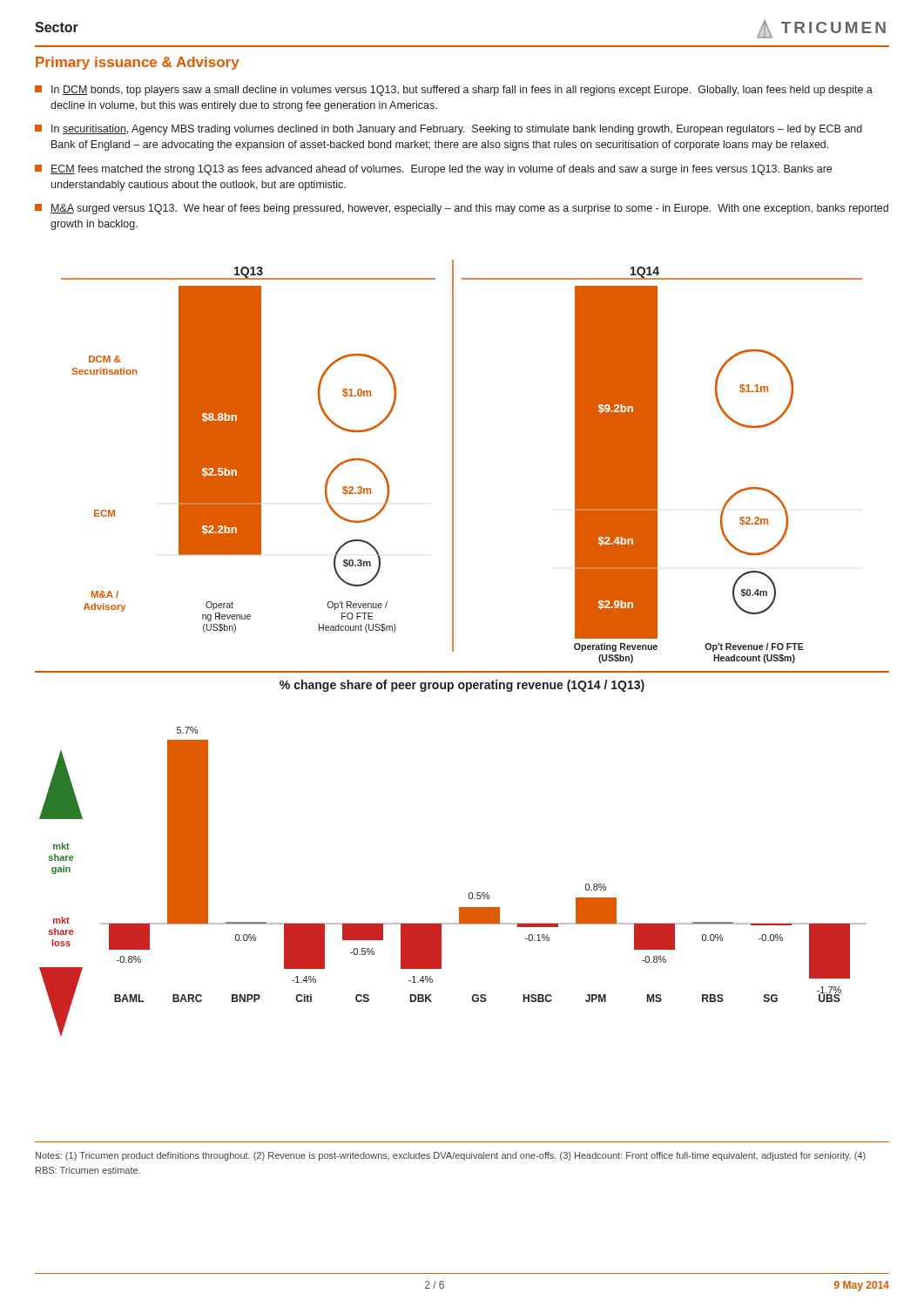Click the passage that begins "M&A surged versus 1Q13. We hear of fees"
The image size is (924, 1307).
pyautogui.click(x=462, y=216)
